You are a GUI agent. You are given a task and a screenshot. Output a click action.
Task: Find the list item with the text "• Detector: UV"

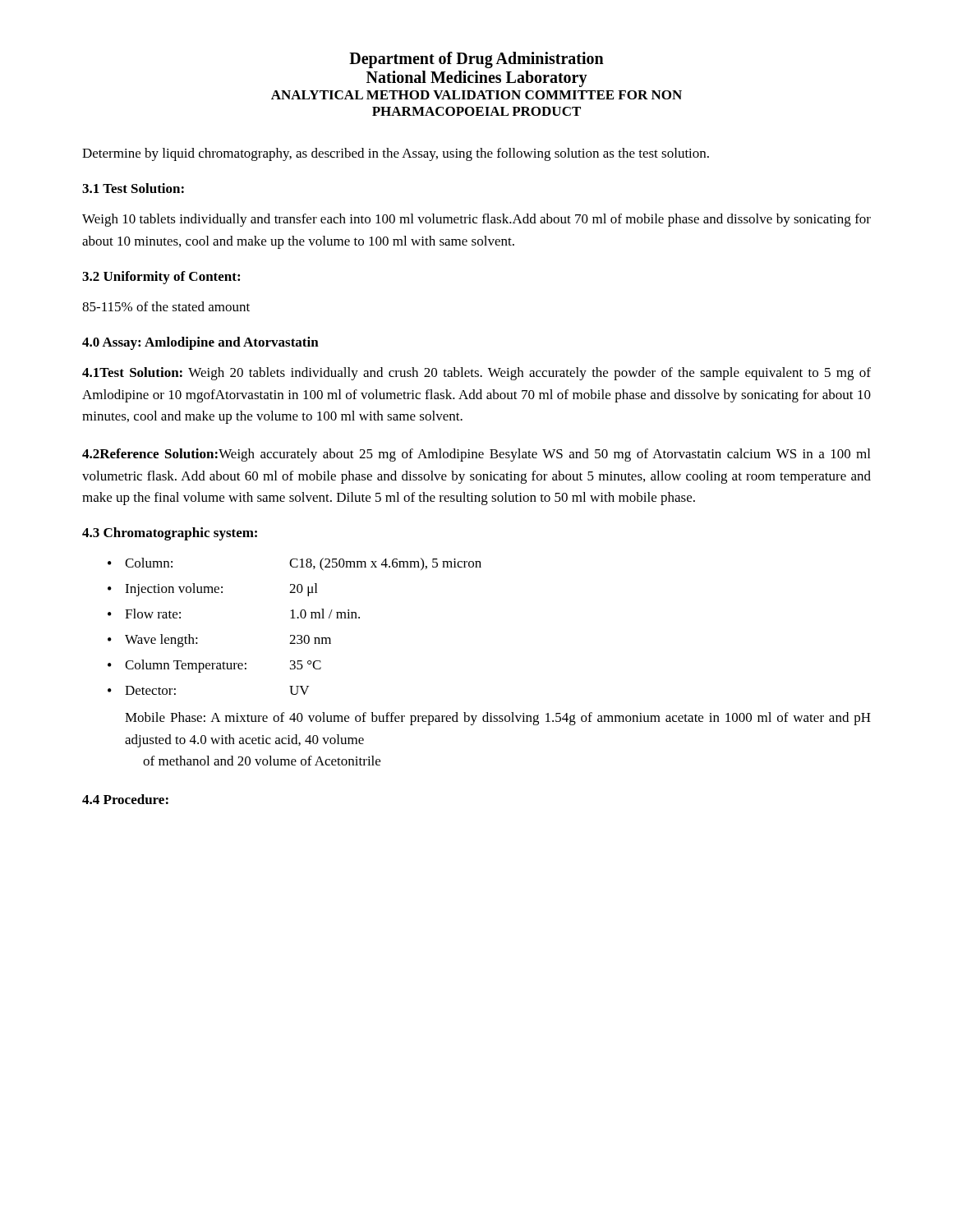click(149, 690)
